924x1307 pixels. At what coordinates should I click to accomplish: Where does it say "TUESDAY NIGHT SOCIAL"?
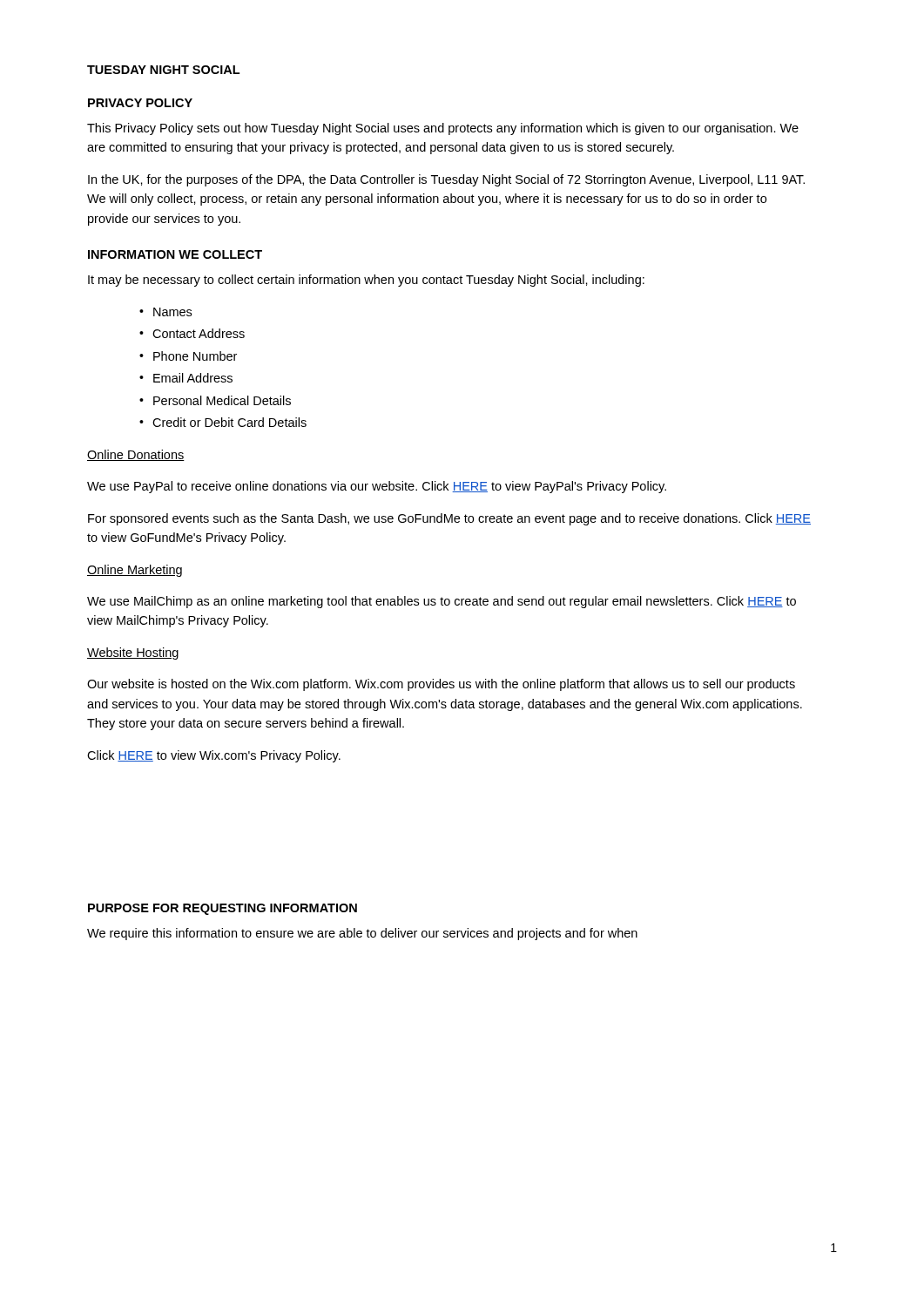(164, 70)
